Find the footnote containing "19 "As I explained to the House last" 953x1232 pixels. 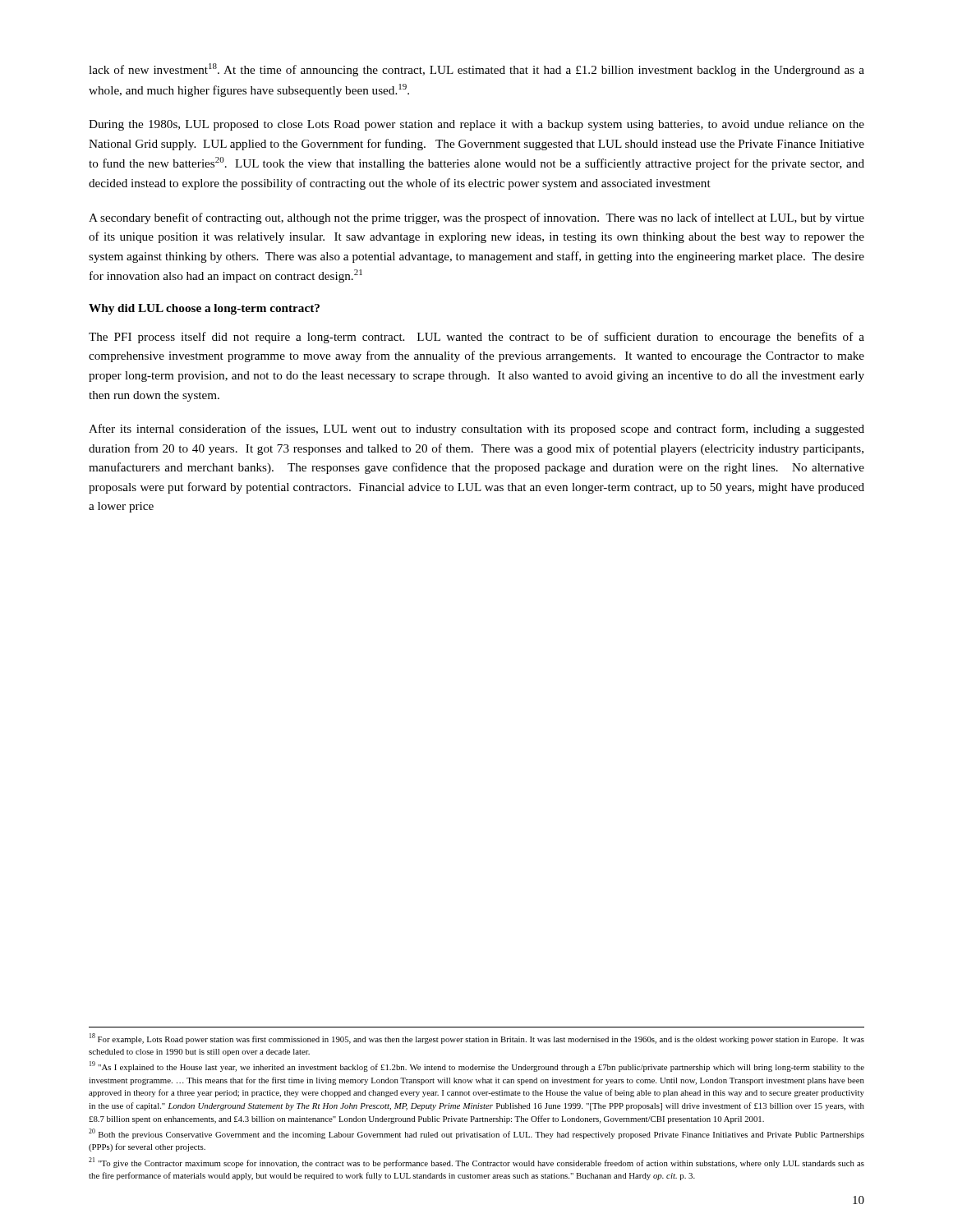[x=476, y=1092]
